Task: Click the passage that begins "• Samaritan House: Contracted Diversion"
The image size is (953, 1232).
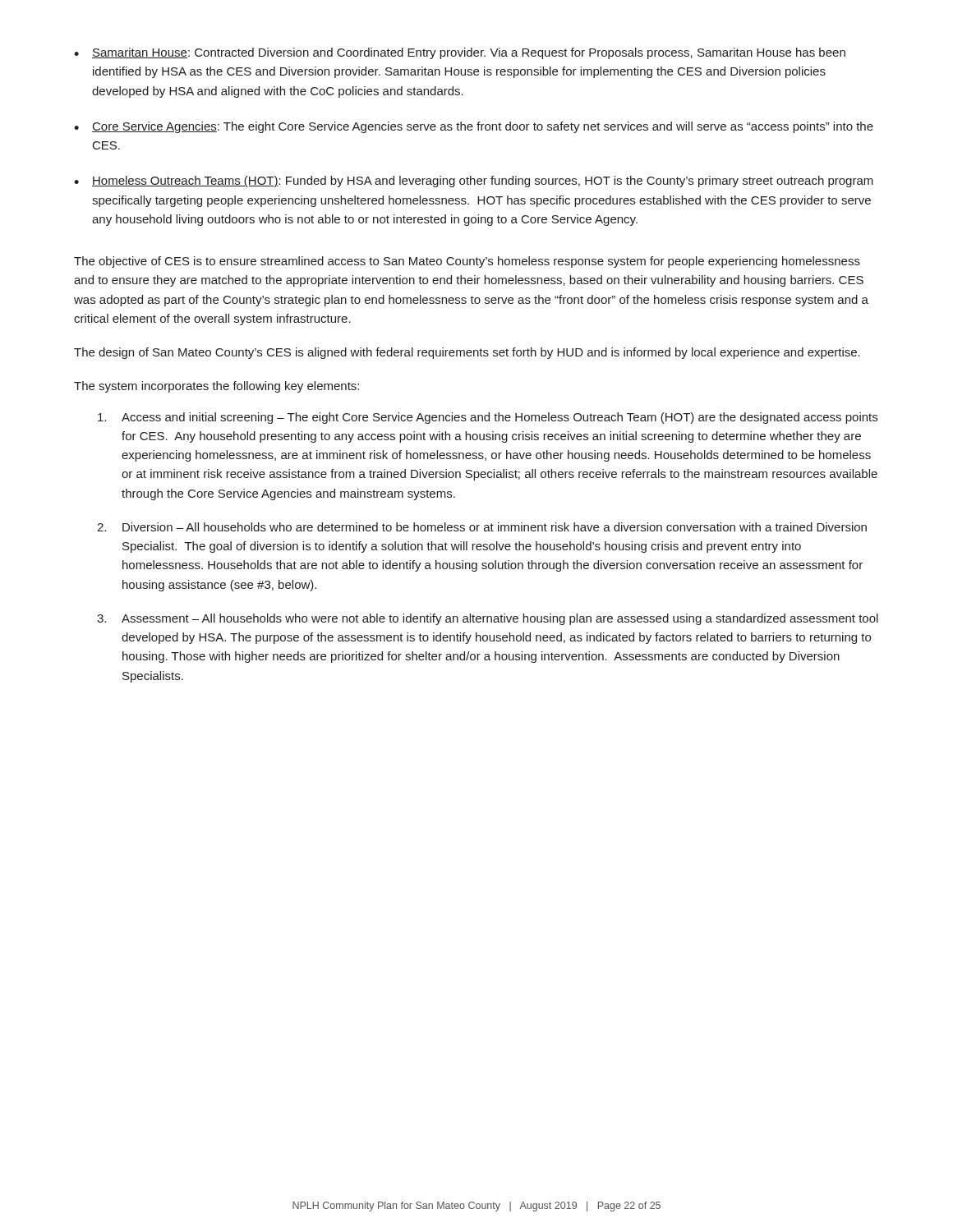Action: tap(476, 71)
